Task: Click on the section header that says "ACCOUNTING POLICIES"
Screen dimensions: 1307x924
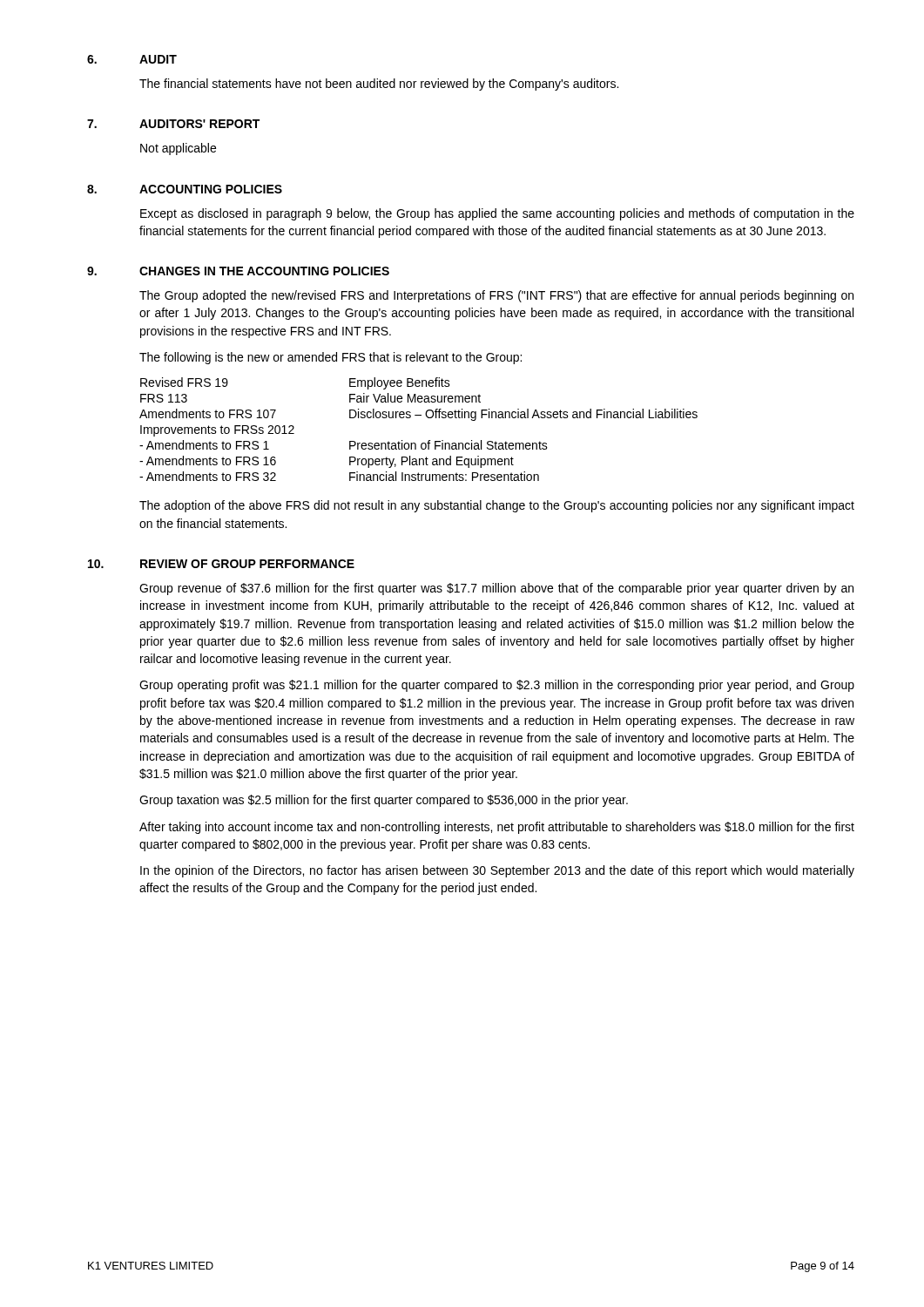Action: pos(211,189)
